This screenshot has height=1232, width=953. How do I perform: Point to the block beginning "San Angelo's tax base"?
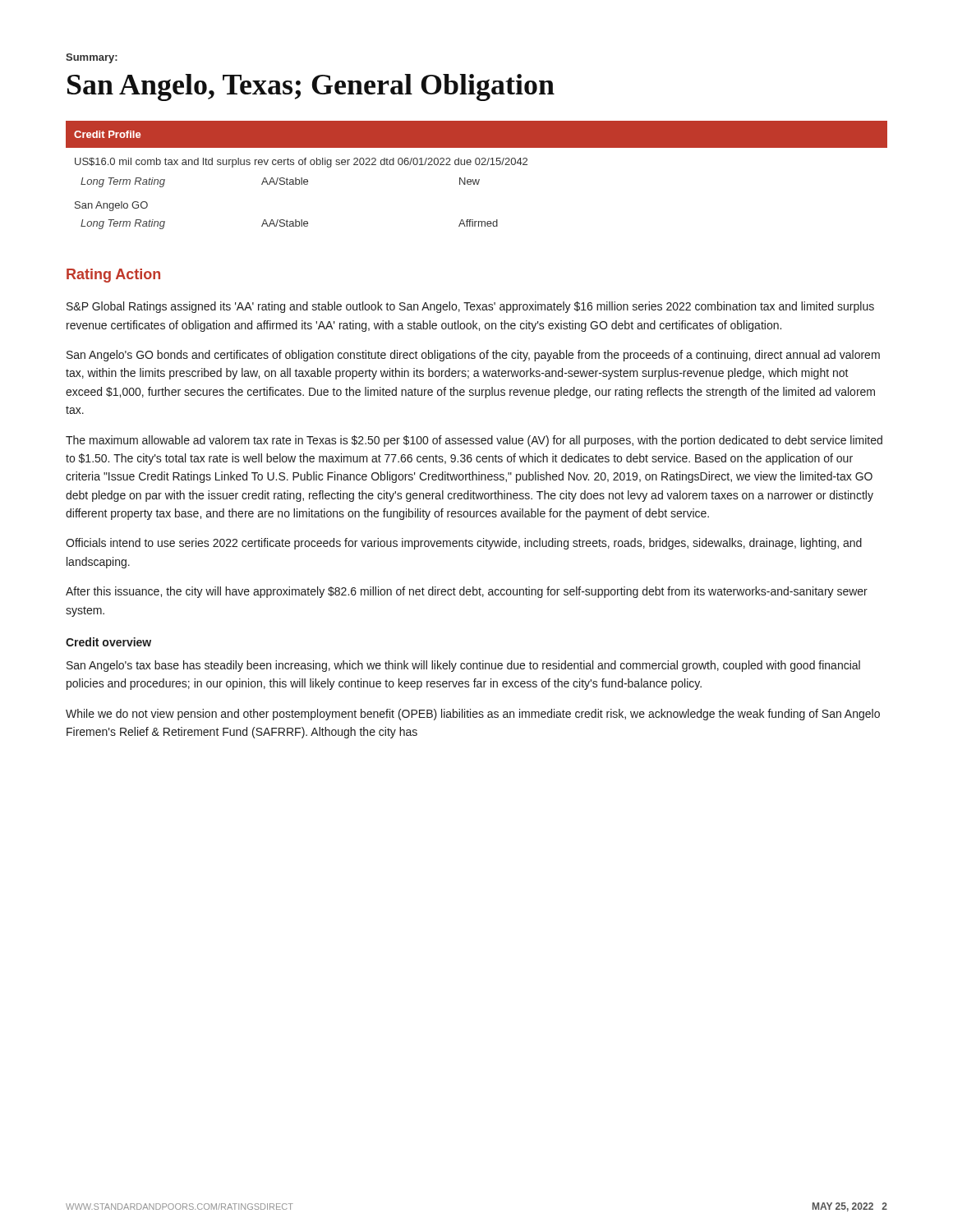tap(463, 675)
